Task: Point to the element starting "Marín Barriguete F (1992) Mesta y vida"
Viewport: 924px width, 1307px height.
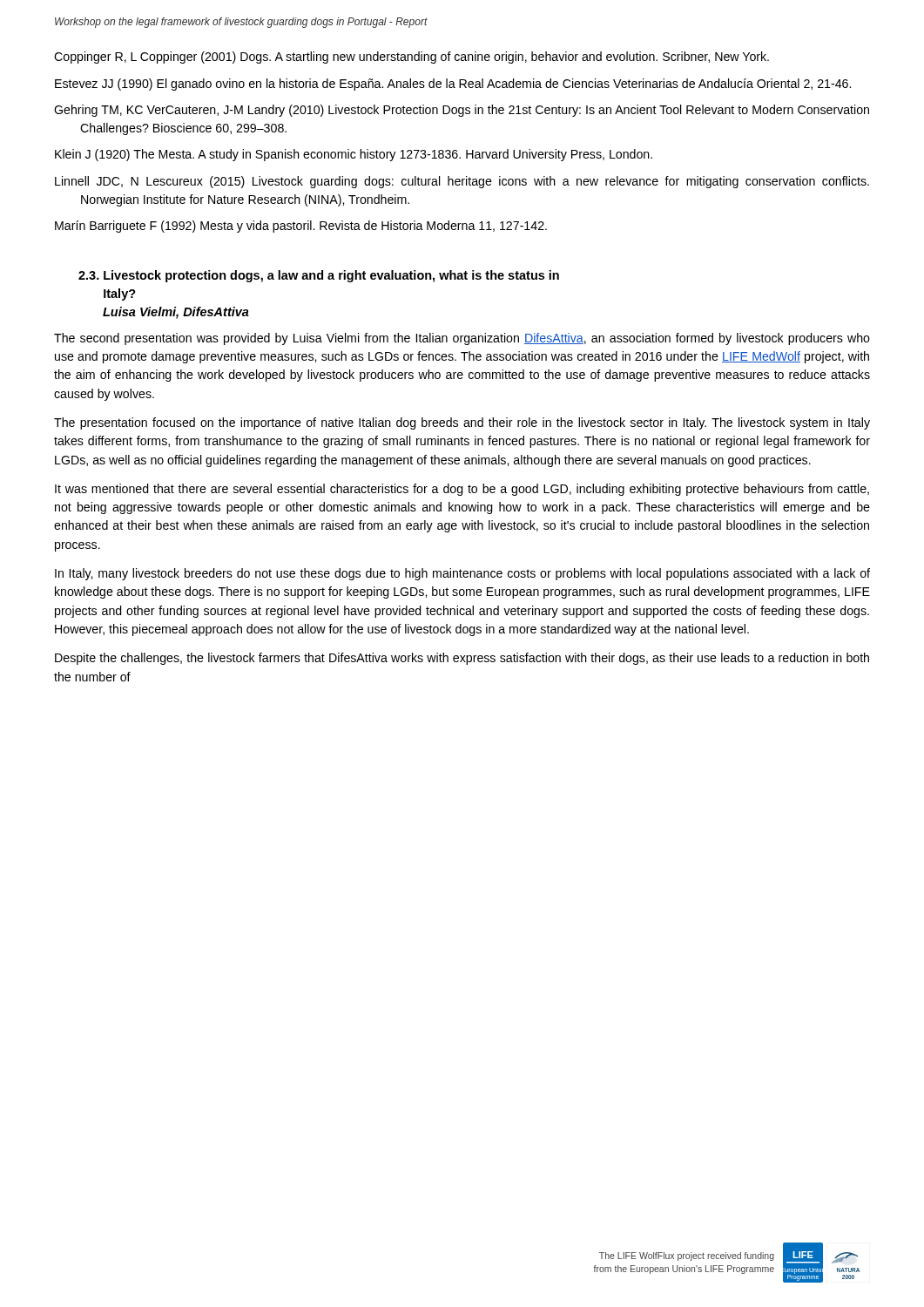Action: coord(301,226)
